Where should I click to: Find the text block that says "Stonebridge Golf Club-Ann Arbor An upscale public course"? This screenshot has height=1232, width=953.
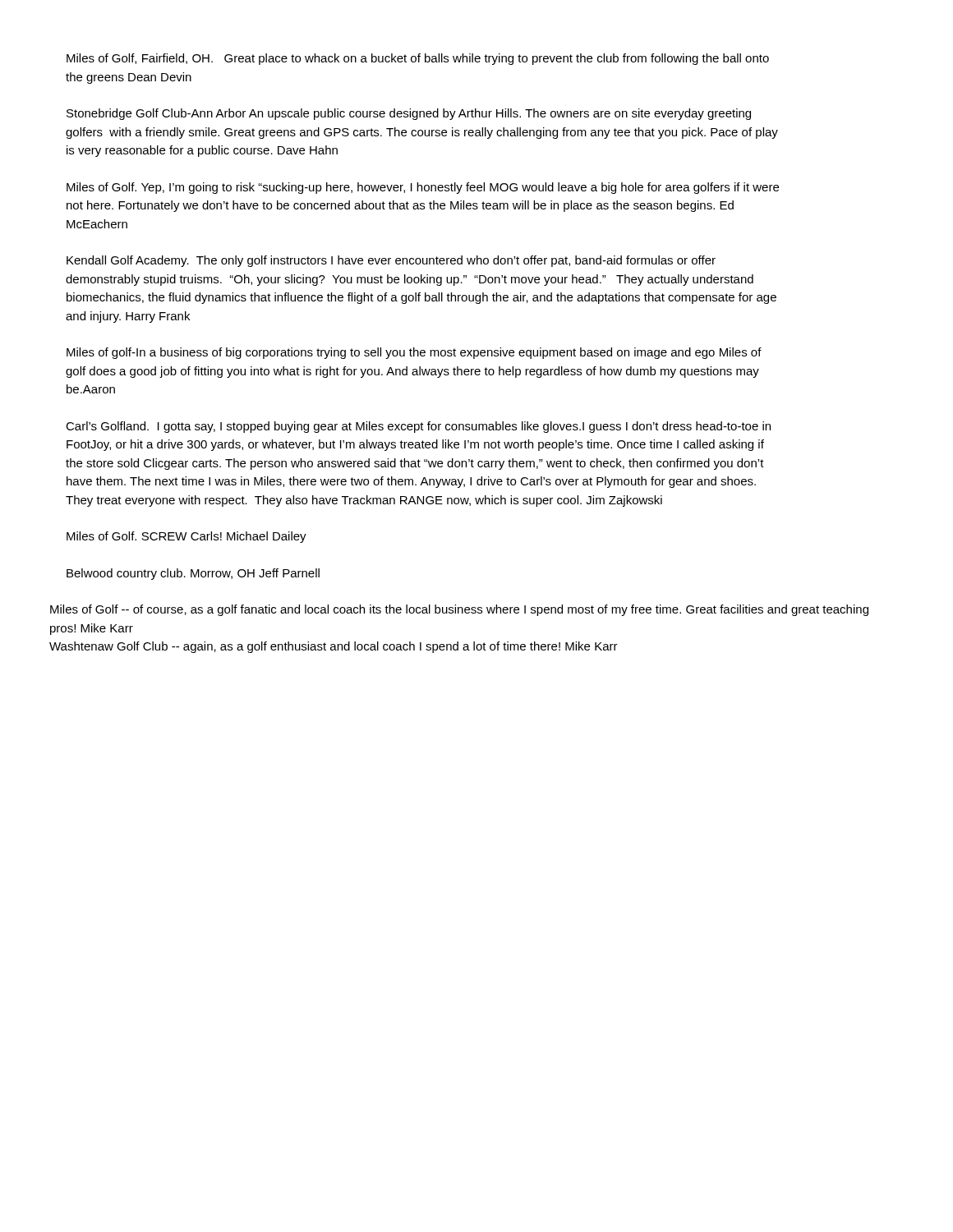click(422, 131)
